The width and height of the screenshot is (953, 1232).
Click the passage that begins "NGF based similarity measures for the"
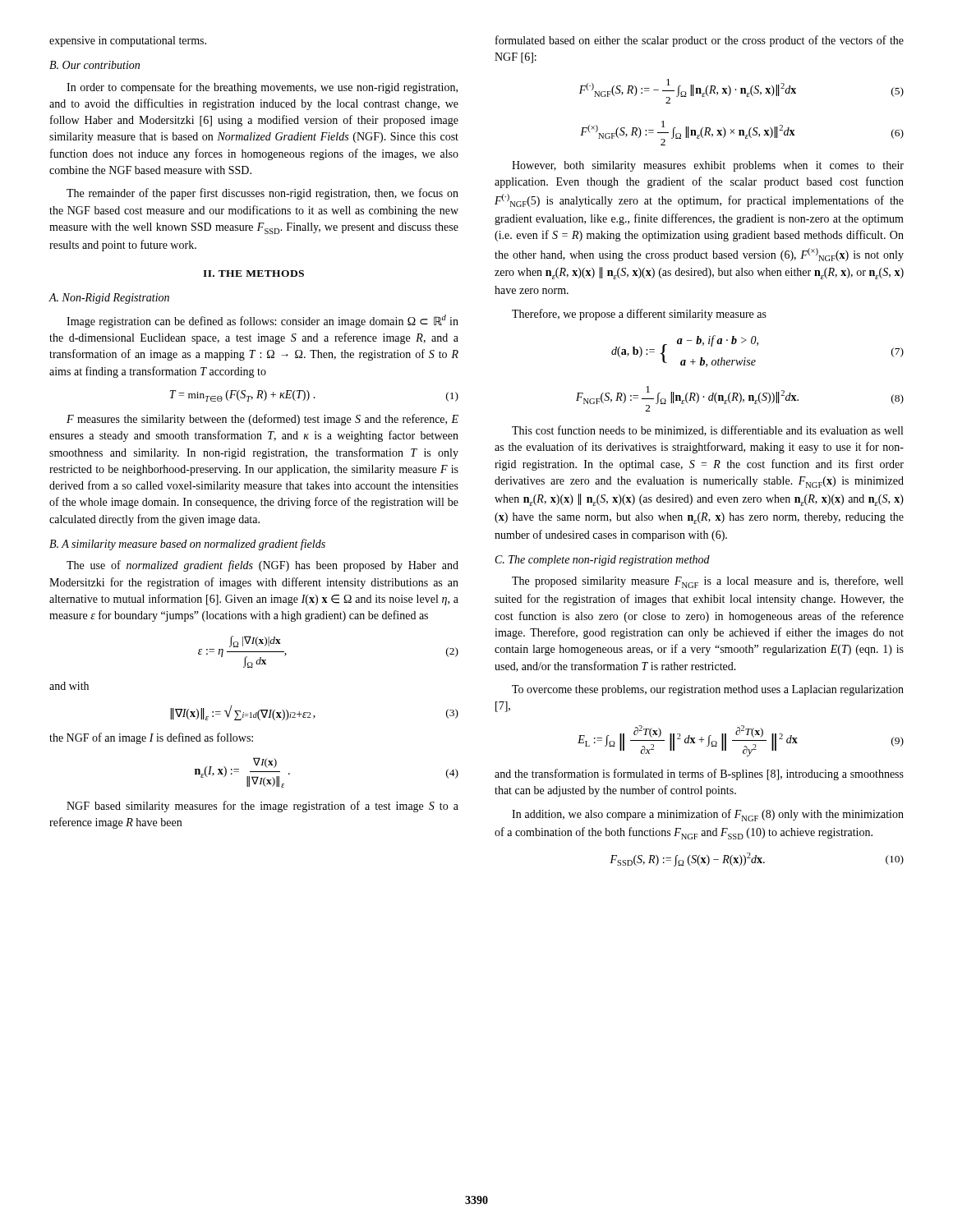point(254,815)
